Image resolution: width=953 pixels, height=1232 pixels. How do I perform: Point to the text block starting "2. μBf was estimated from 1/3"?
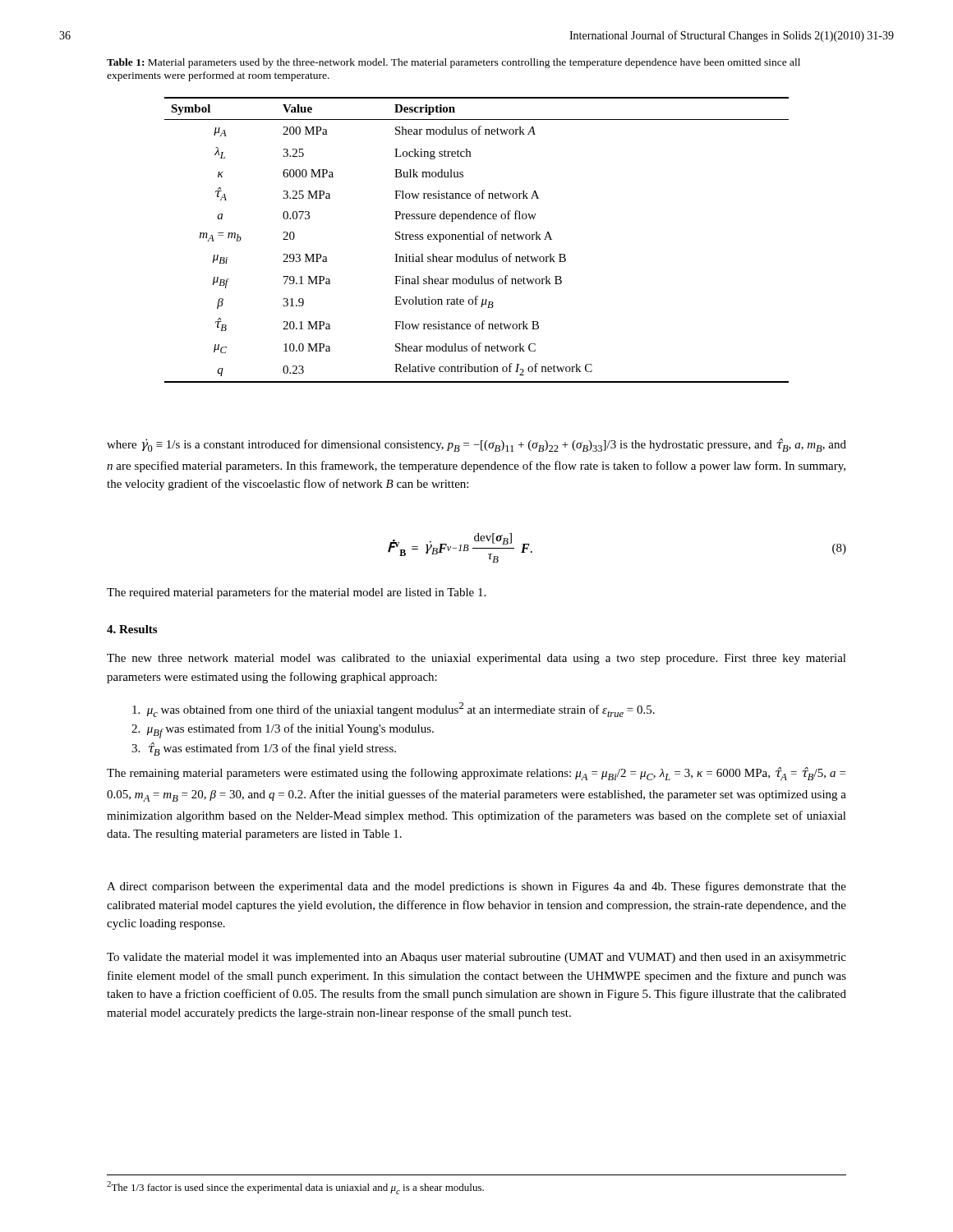283,730
